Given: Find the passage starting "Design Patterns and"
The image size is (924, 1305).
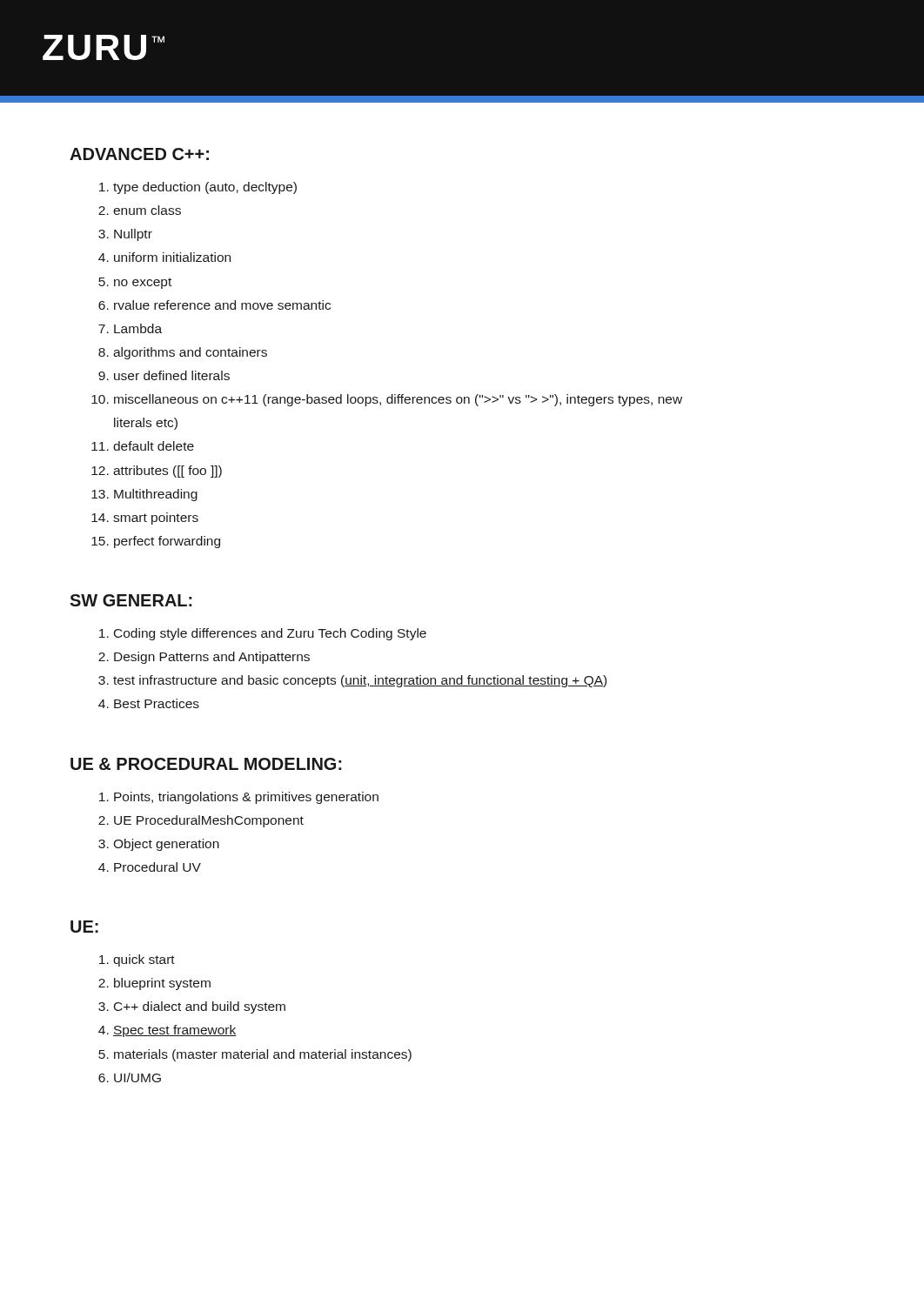Looking at the screenshot, I should tap(212, 657).
